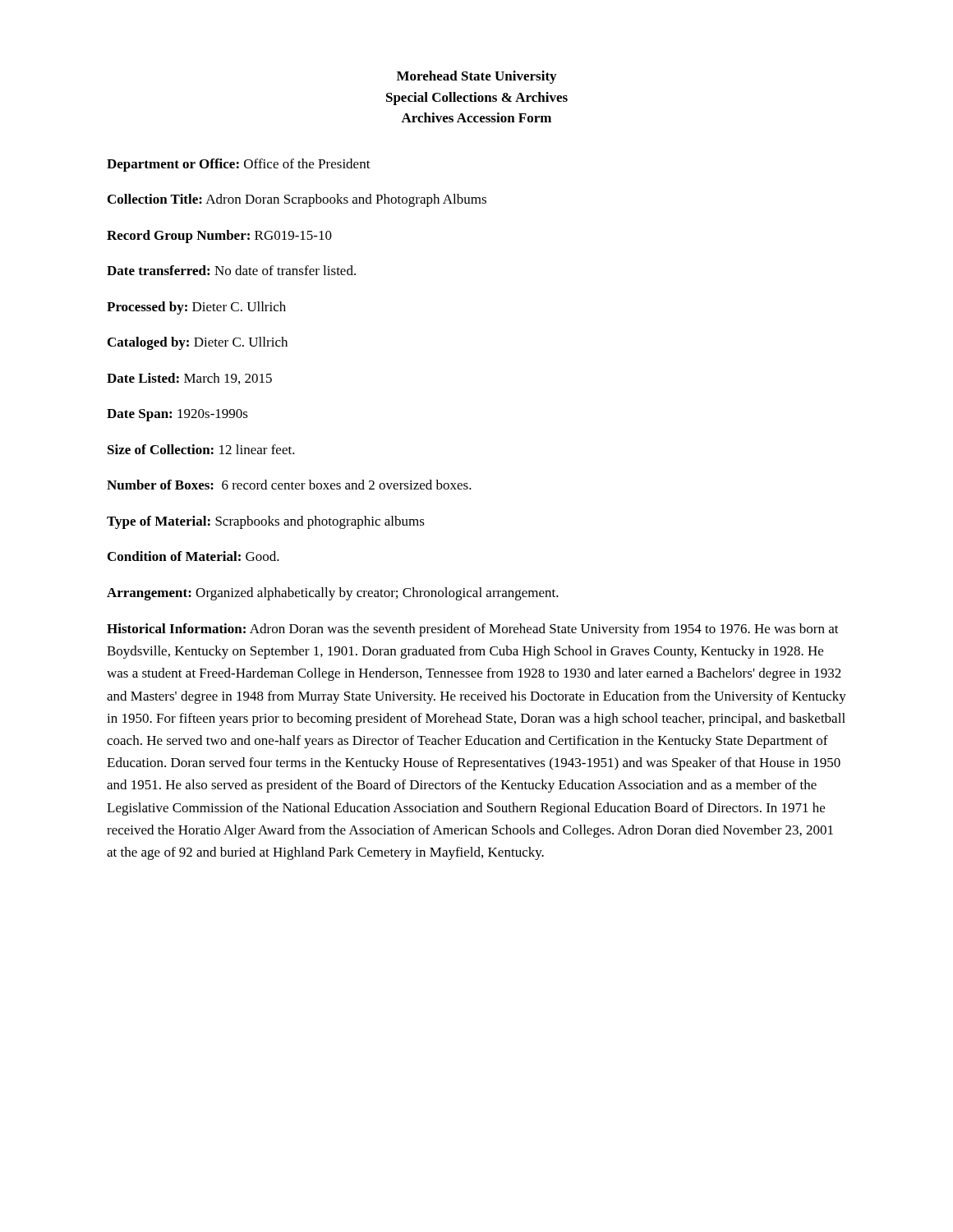This screenshot has height=1232, width=953.
Task: Point to the text starting "Cataloged by: Dieter C. Ullrich"
Action: coord(197,342)
